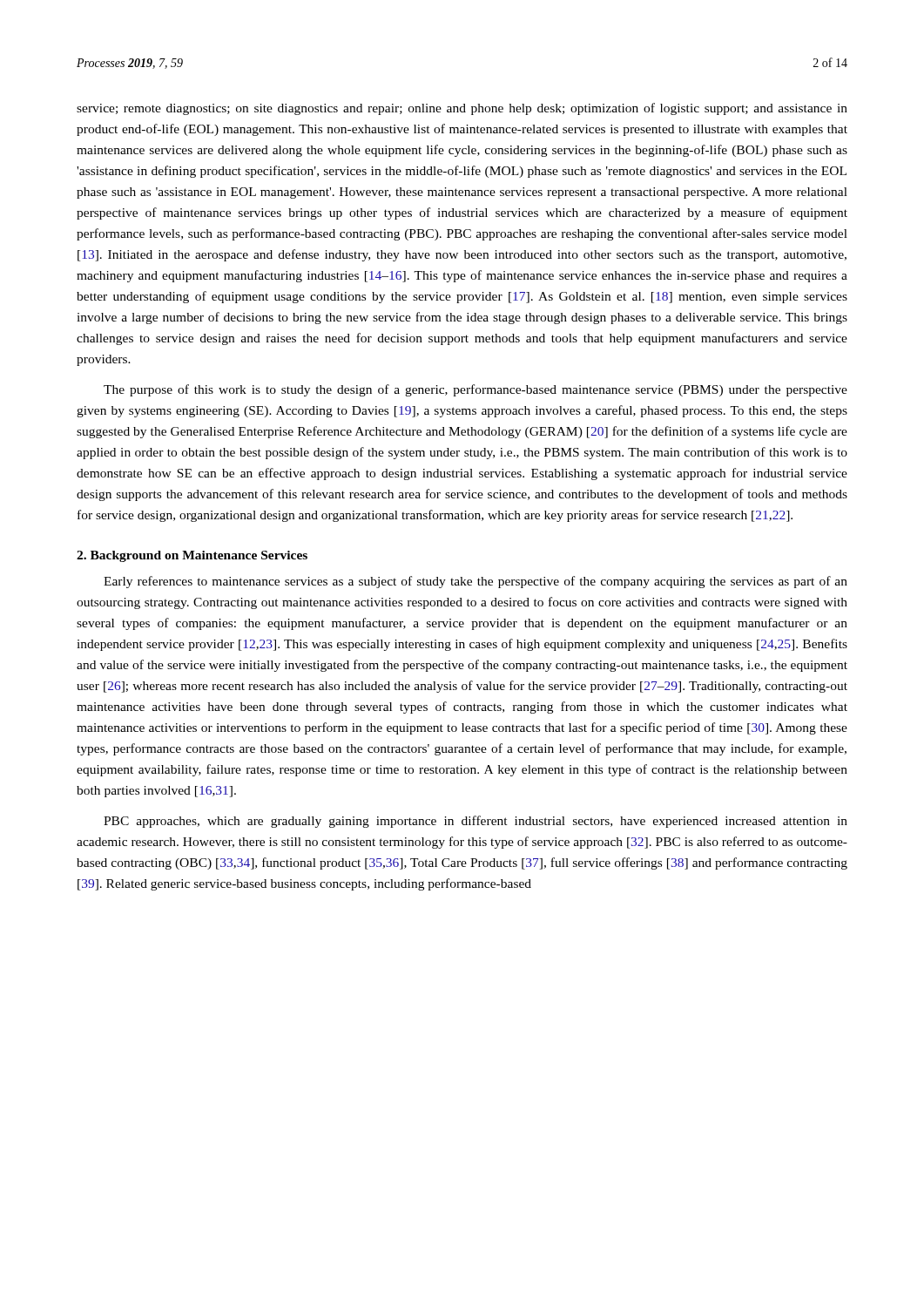Click on the text block that says "The purpose of this"

tap(462, 452)
